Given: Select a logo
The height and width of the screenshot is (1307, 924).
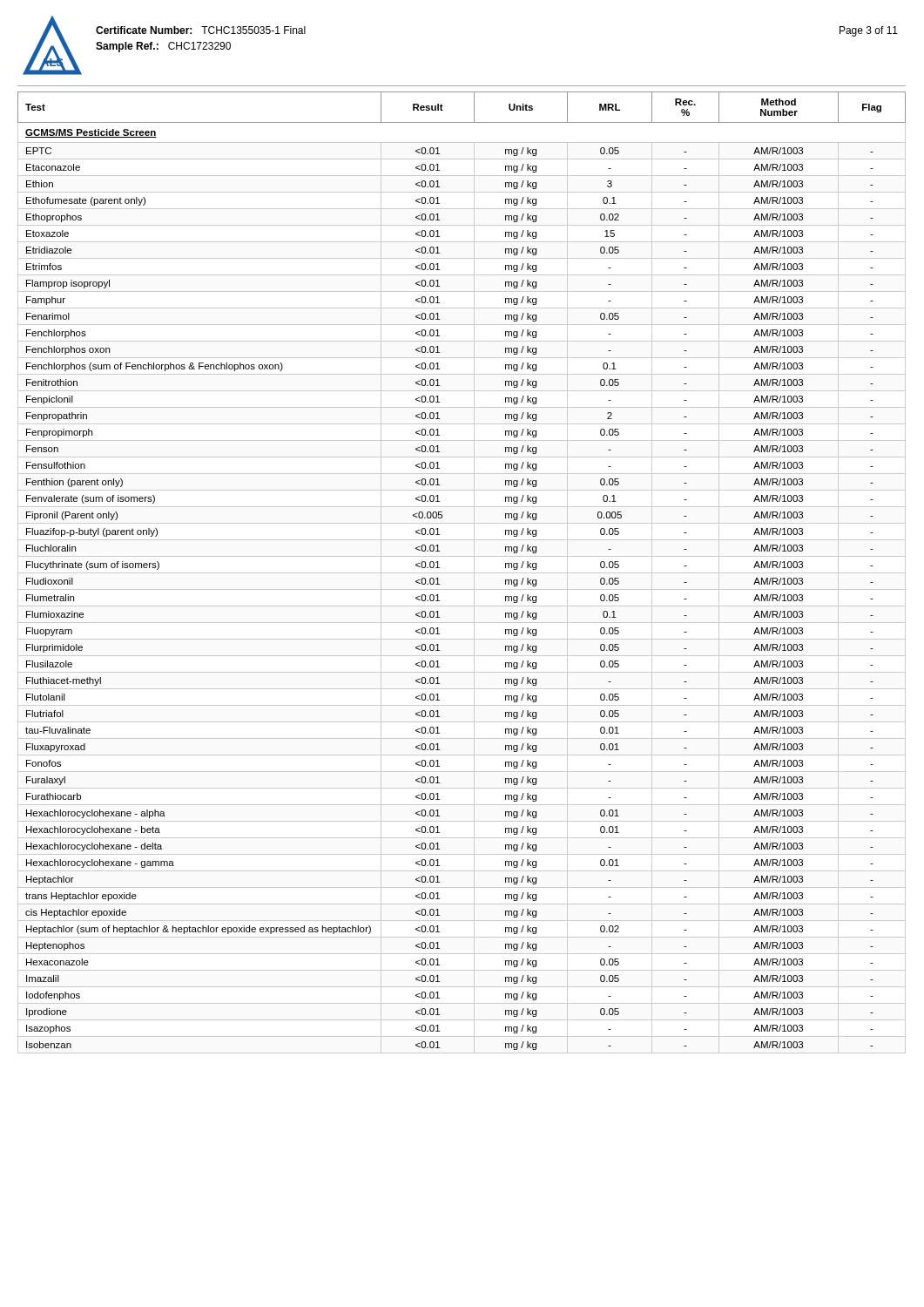Looking at the screenshot, I should click(x=52, y=48).
